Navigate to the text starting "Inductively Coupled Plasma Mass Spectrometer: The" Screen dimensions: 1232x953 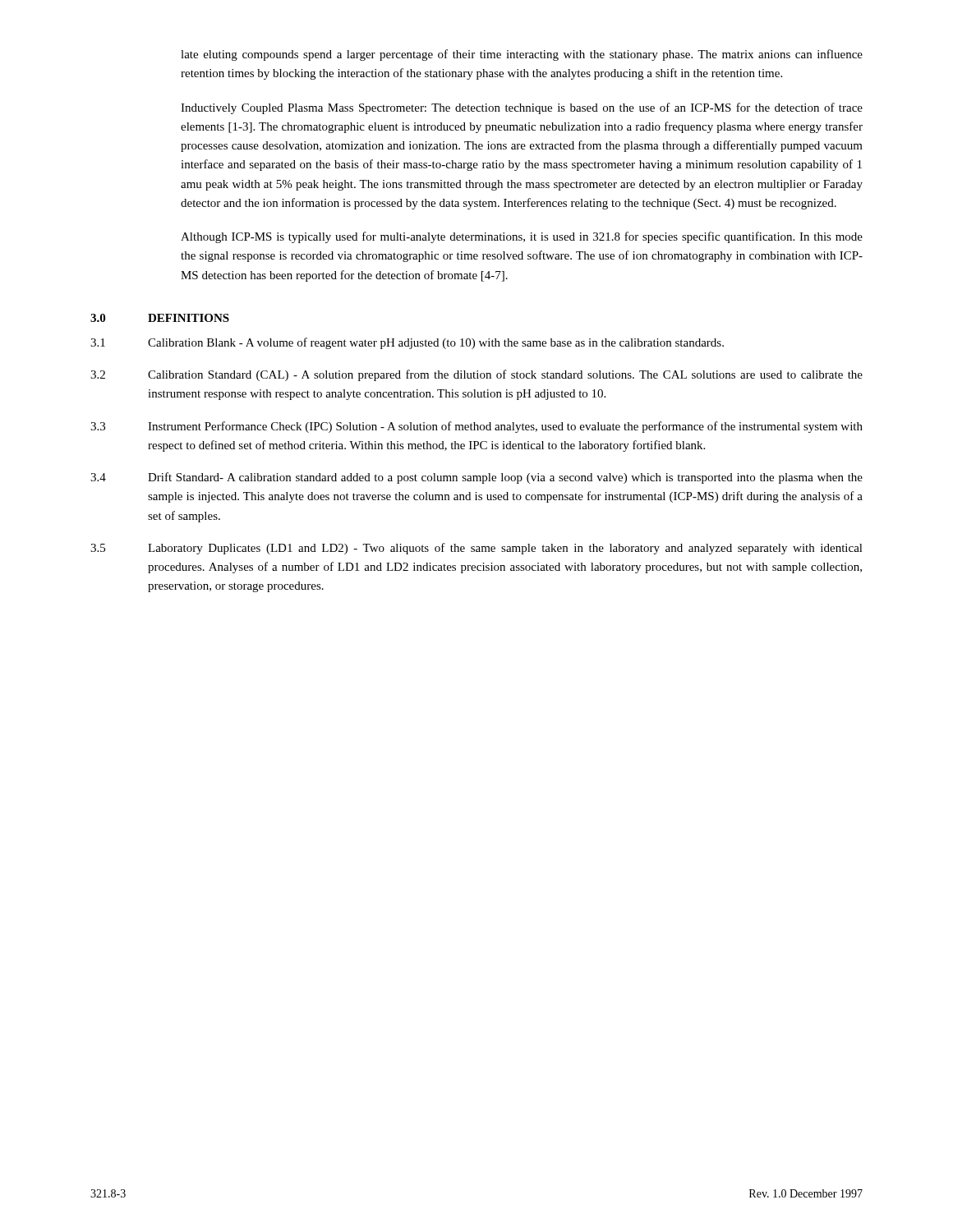(x=522, y=155)
